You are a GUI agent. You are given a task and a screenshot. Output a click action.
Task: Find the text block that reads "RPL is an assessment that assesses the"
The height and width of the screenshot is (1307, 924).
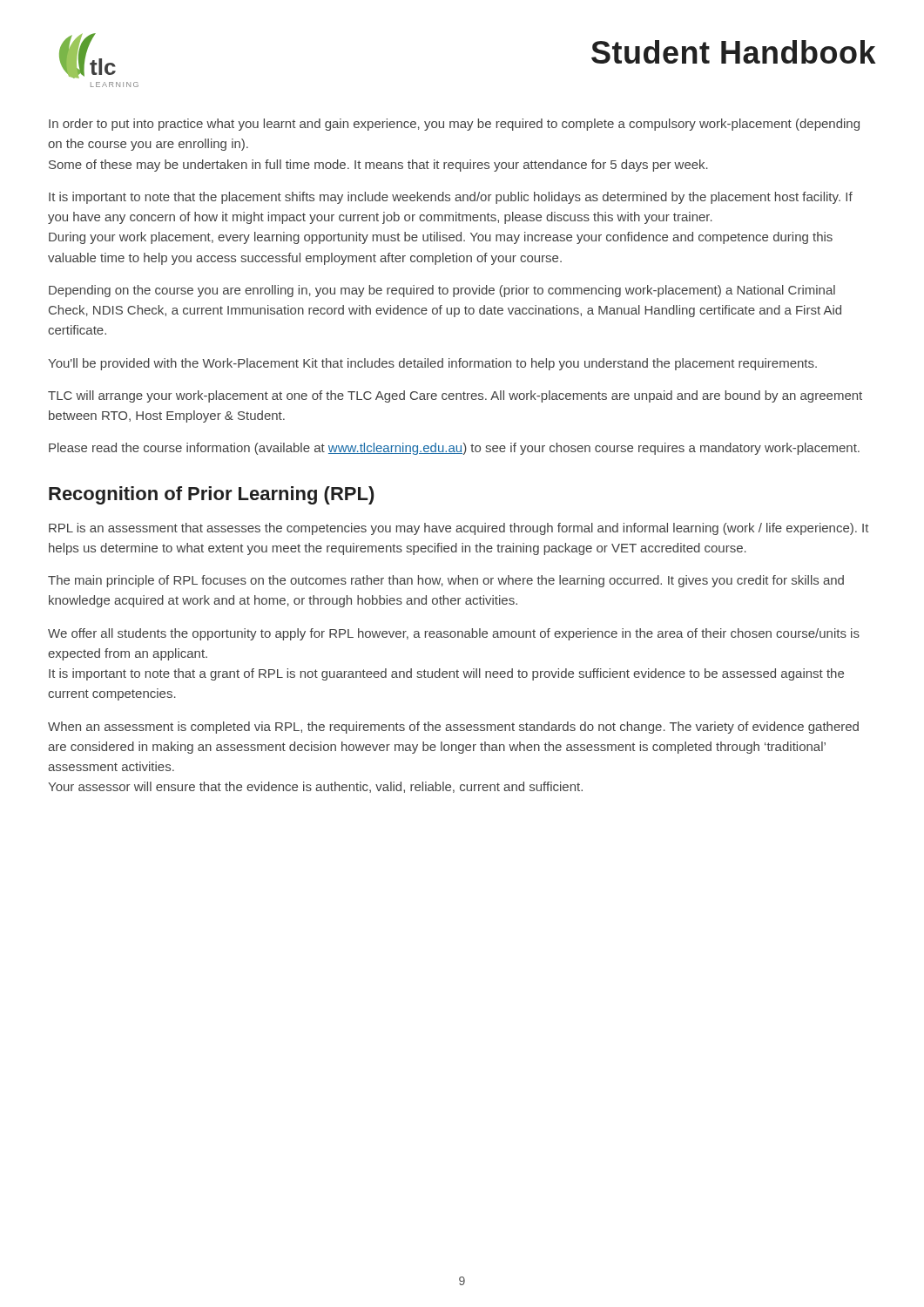click(458, 537)
